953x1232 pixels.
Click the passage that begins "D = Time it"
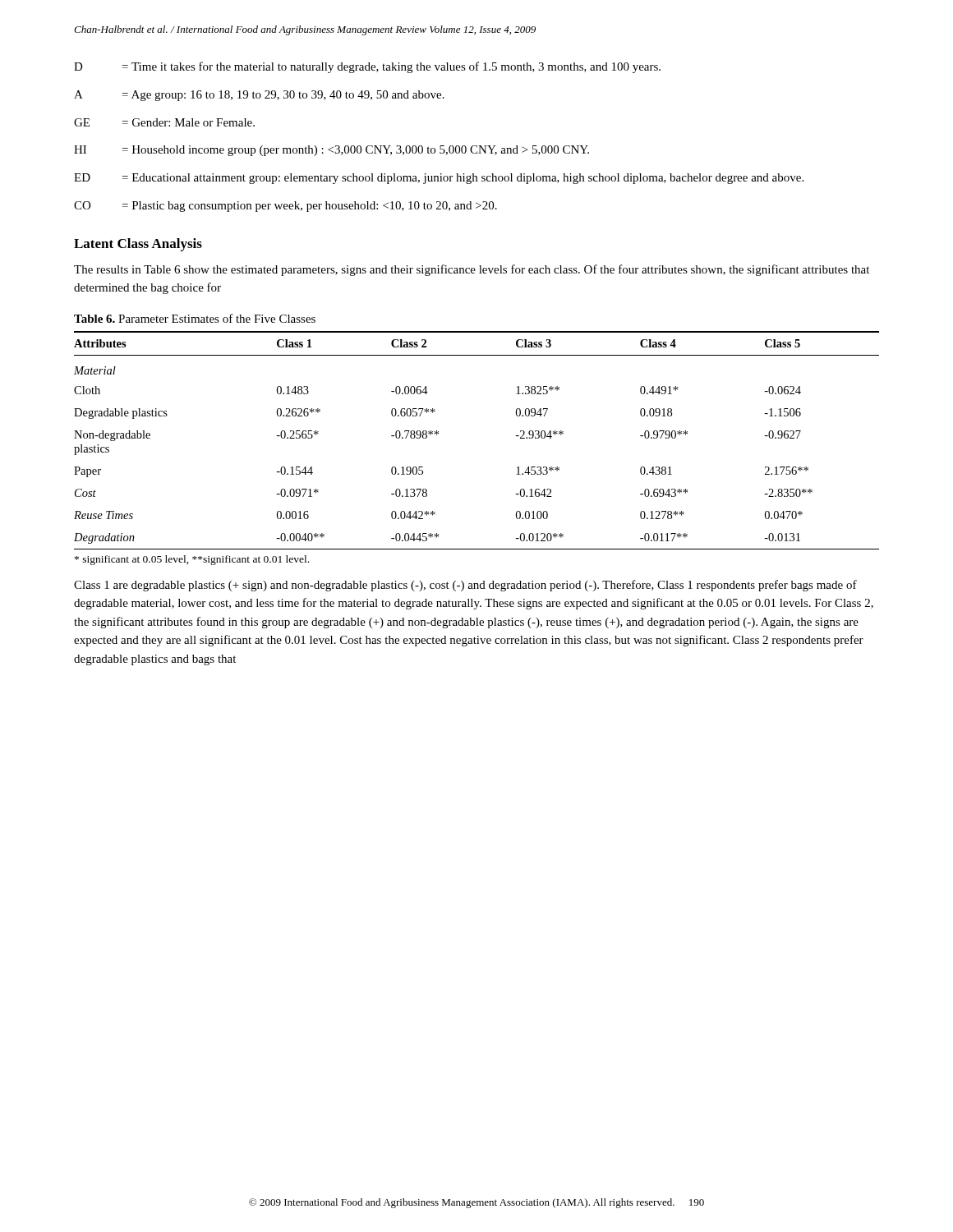pyautogui.click(x=476, y=67)
